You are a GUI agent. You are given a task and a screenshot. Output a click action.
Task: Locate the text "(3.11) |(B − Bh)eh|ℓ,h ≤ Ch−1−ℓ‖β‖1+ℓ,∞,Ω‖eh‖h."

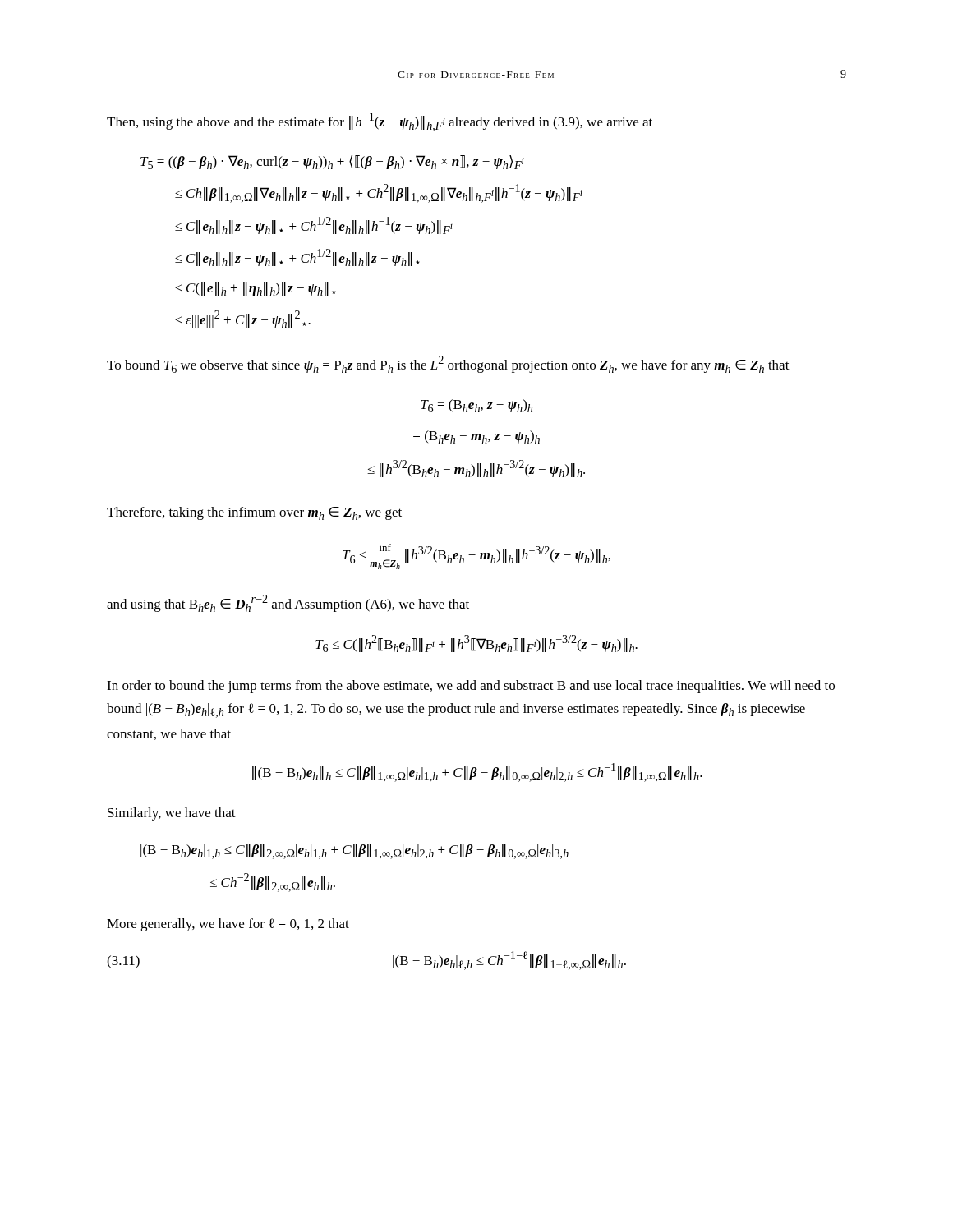tap(476, 961)
